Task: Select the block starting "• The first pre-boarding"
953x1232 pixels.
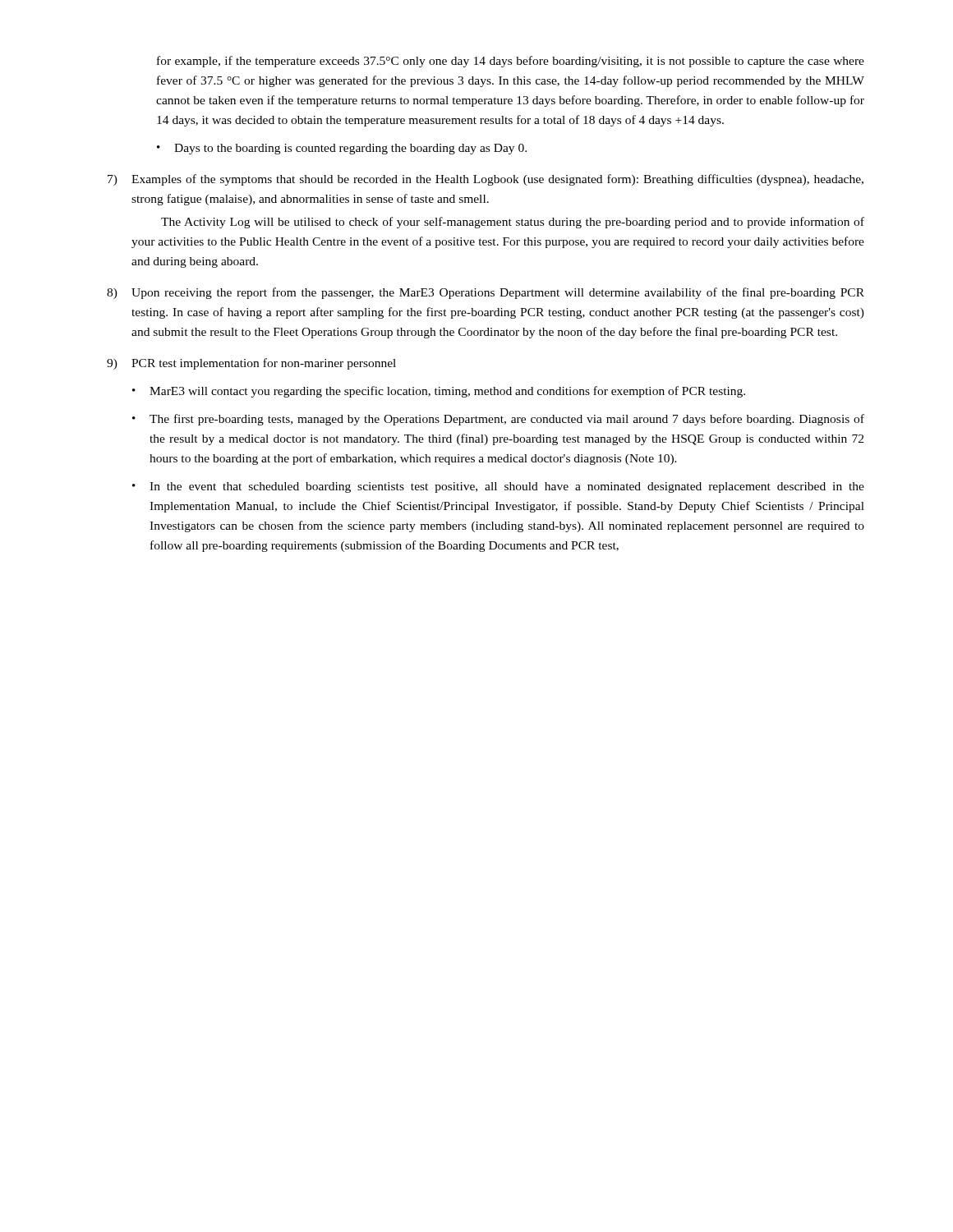Action: (x=498, y=439)
